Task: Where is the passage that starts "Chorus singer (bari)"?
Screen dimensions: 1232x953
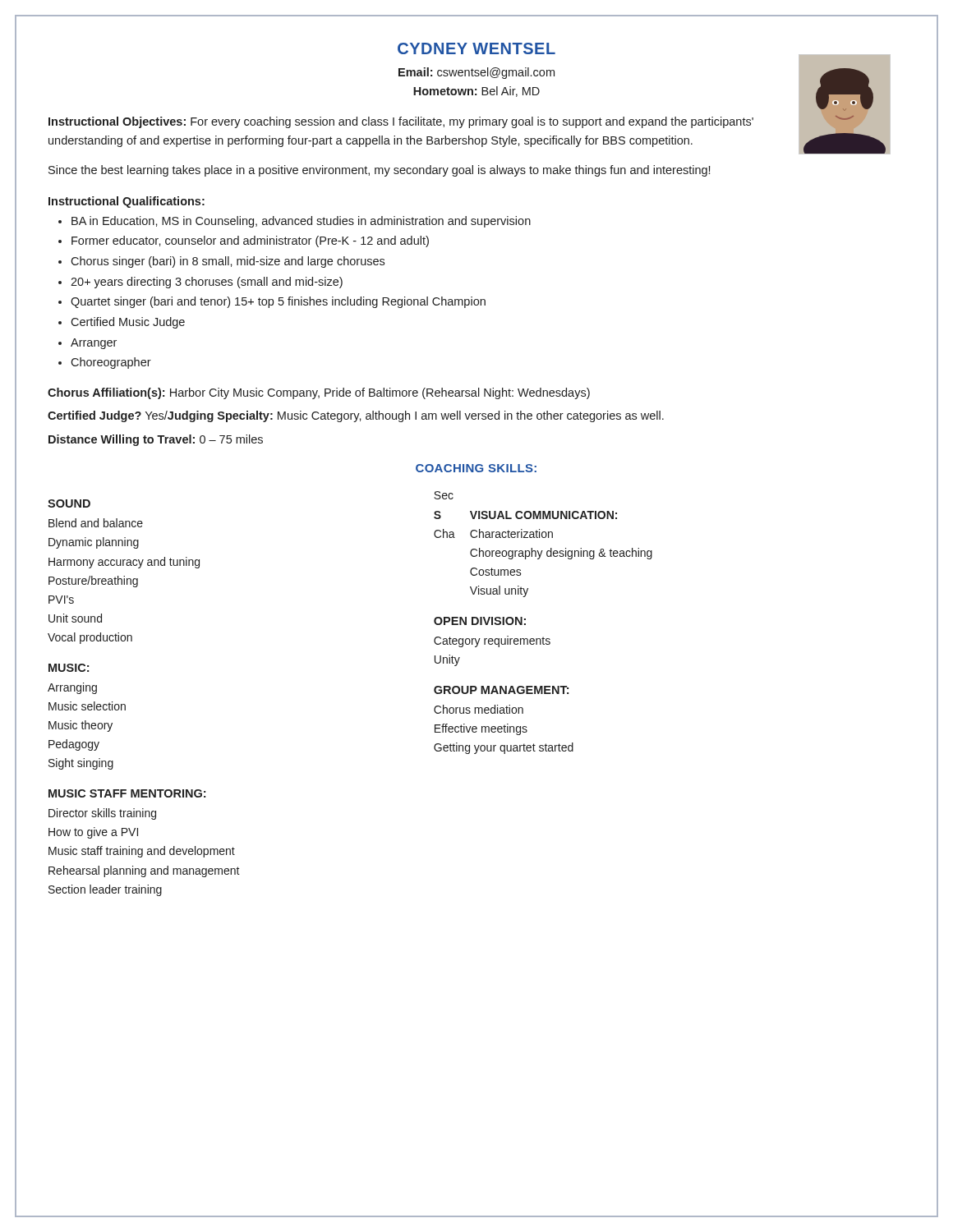Action: [x=228, y=261]
